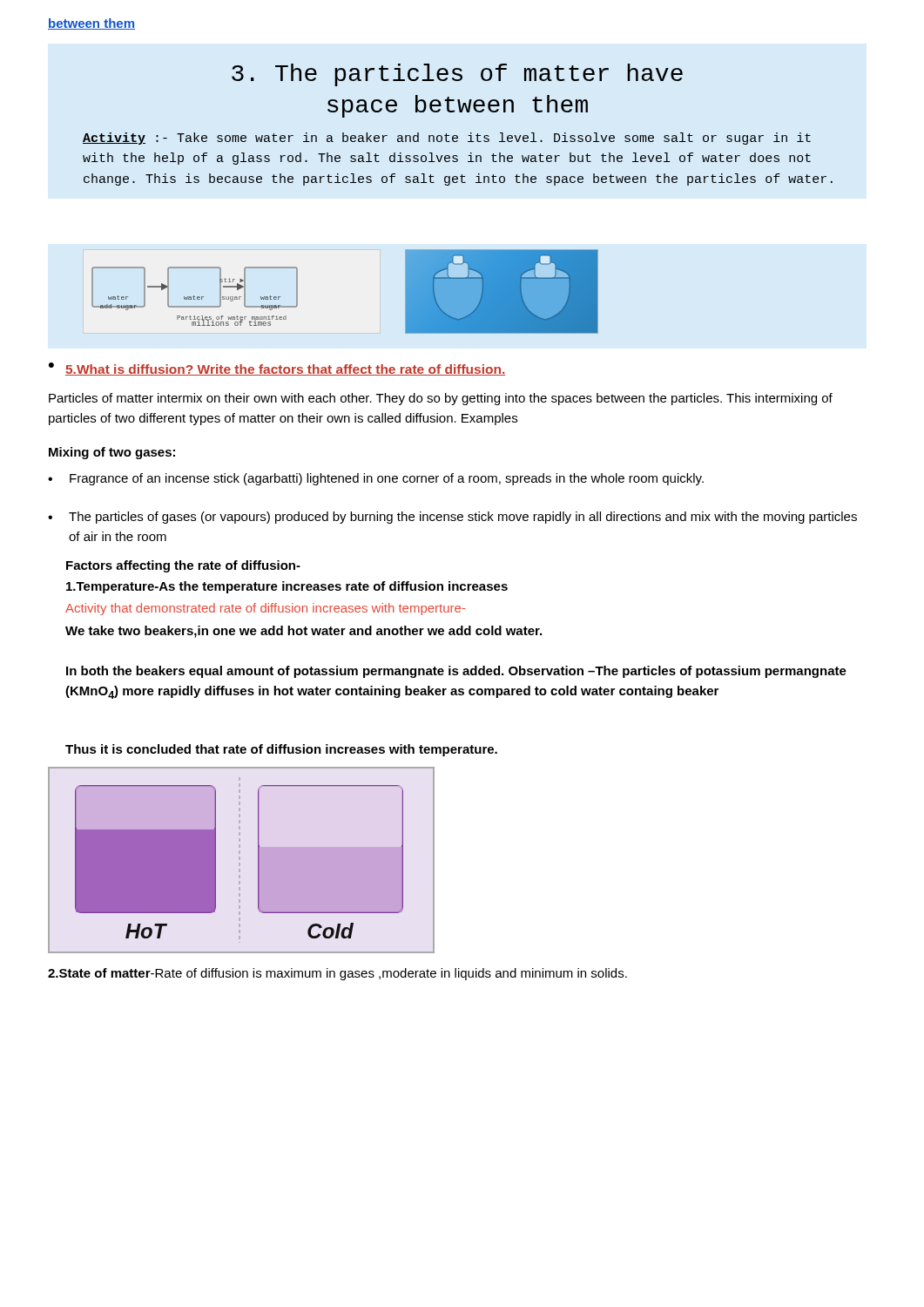Locate the section header with the text "5.What is diffusion? Write the factors that affect"
Viewport: 924px width, 1307px height.
285,369
